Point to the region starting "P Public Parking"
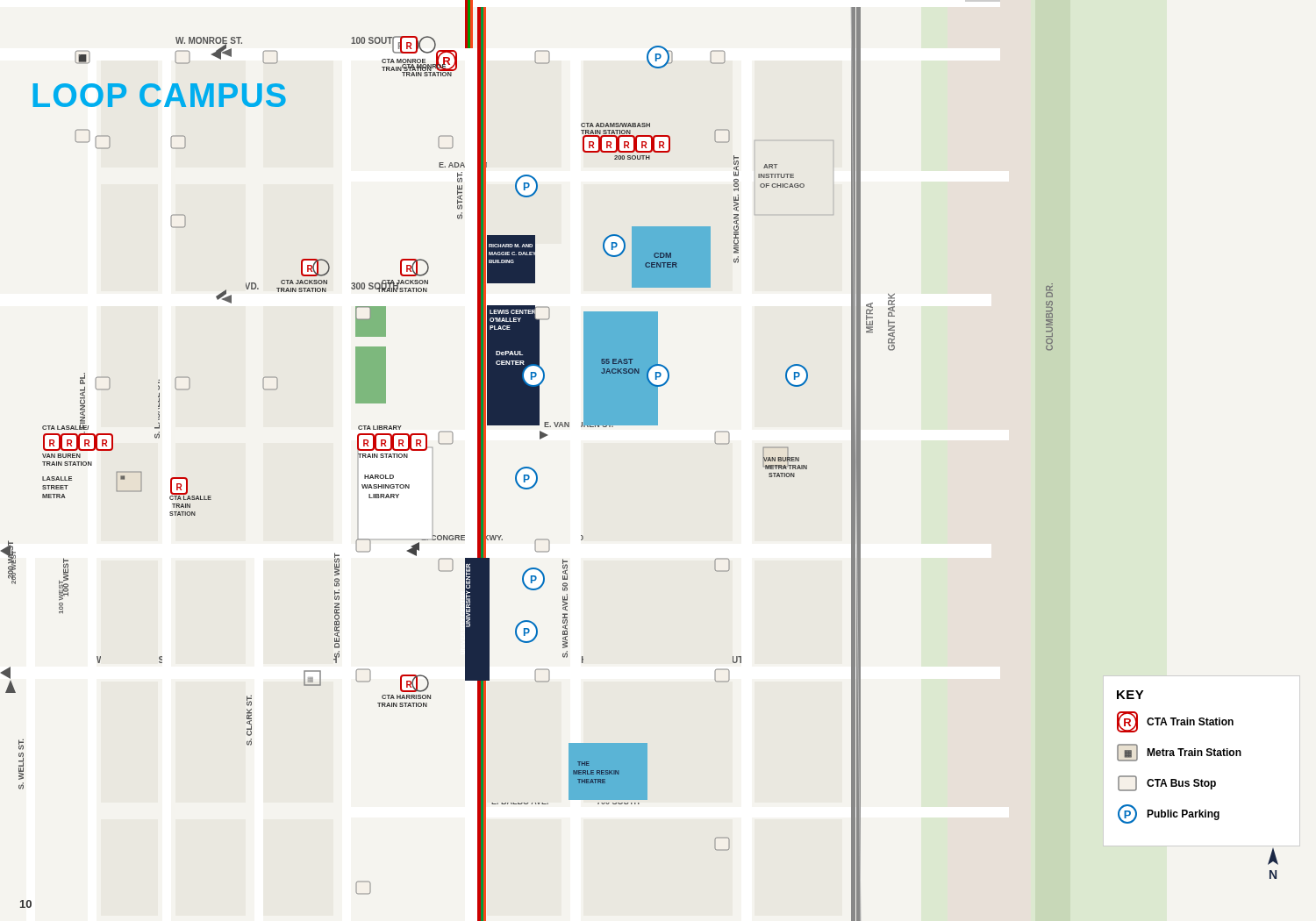This screenshot has width=1316, height=921. pyautogui.click(x=1168, y=814)
